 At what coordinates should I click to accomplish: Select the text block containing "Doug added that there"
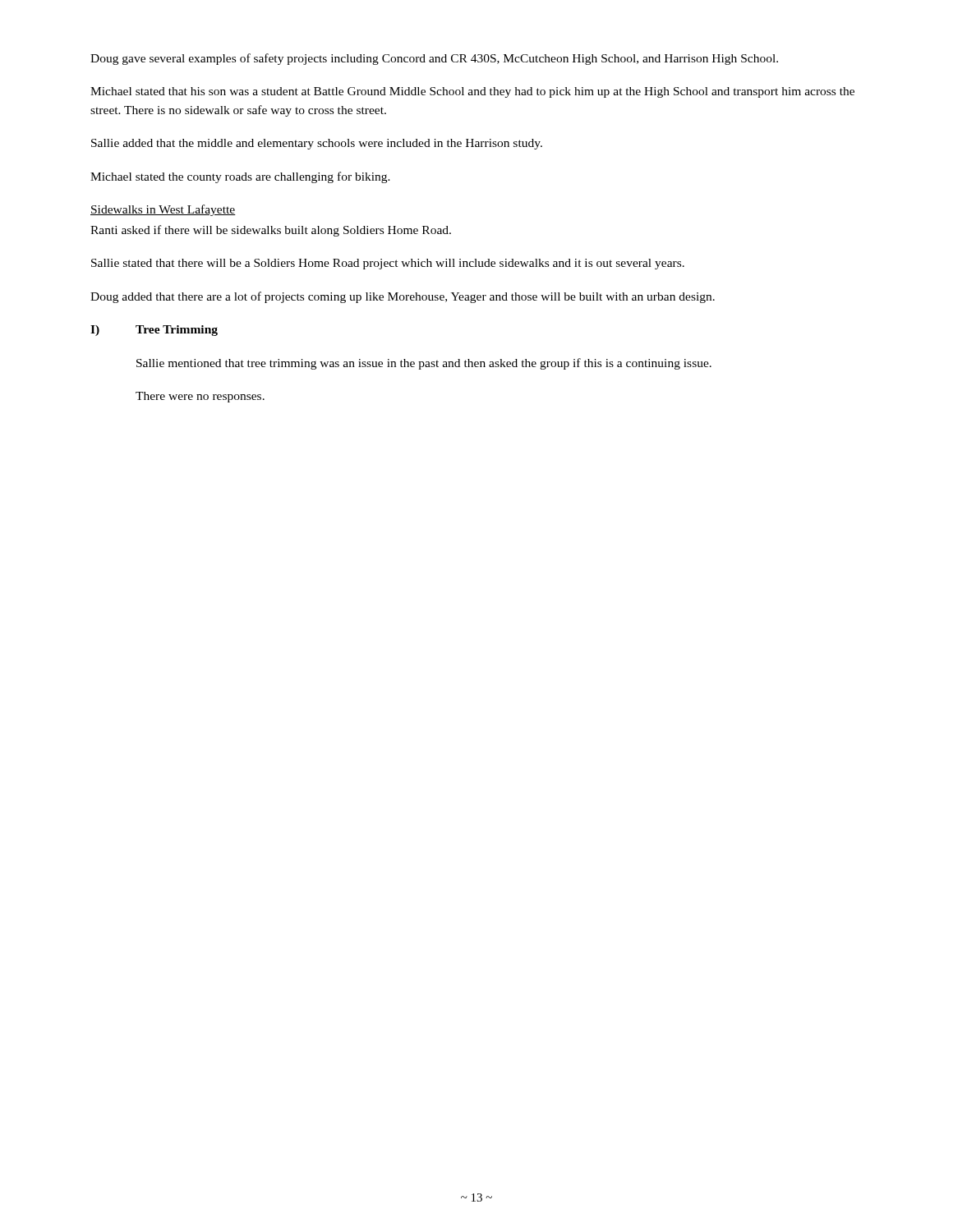[x=403, y=296]
